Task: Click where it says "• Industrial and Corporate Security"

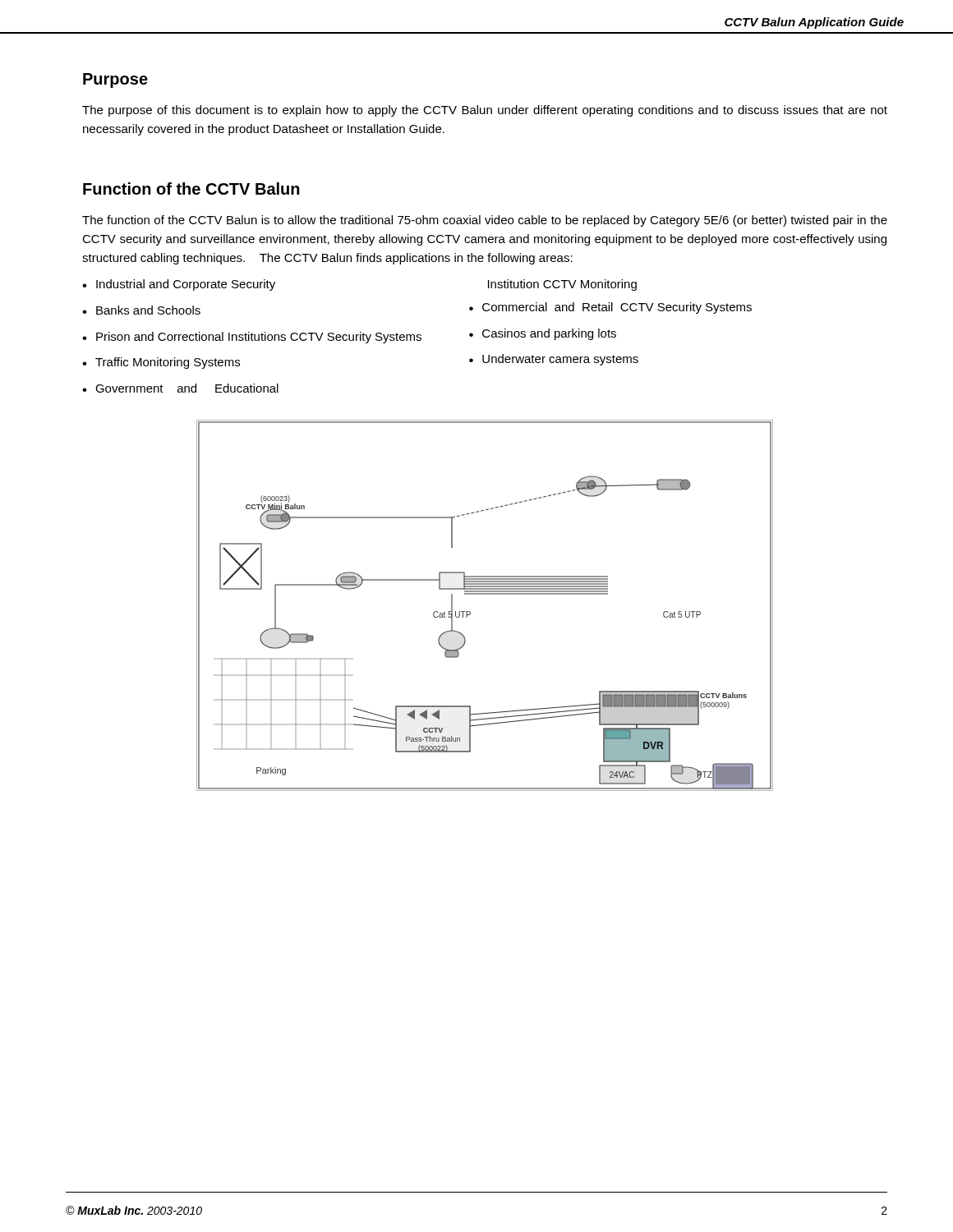Action: (x=179, y=286)
